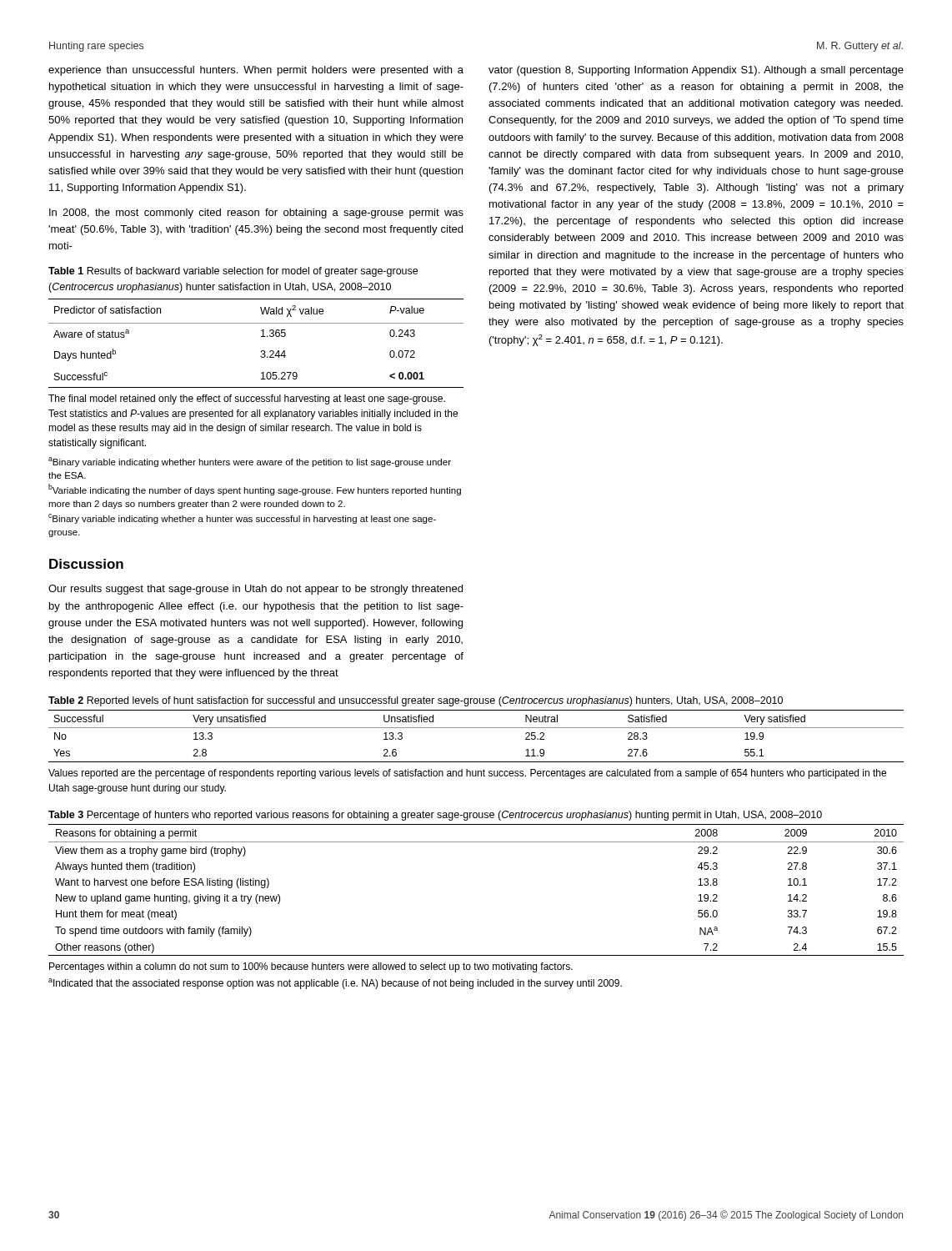Locate the table with the text "Very satisfied"
Viewport: 952px width, 1251px height.
pos(476,736)
